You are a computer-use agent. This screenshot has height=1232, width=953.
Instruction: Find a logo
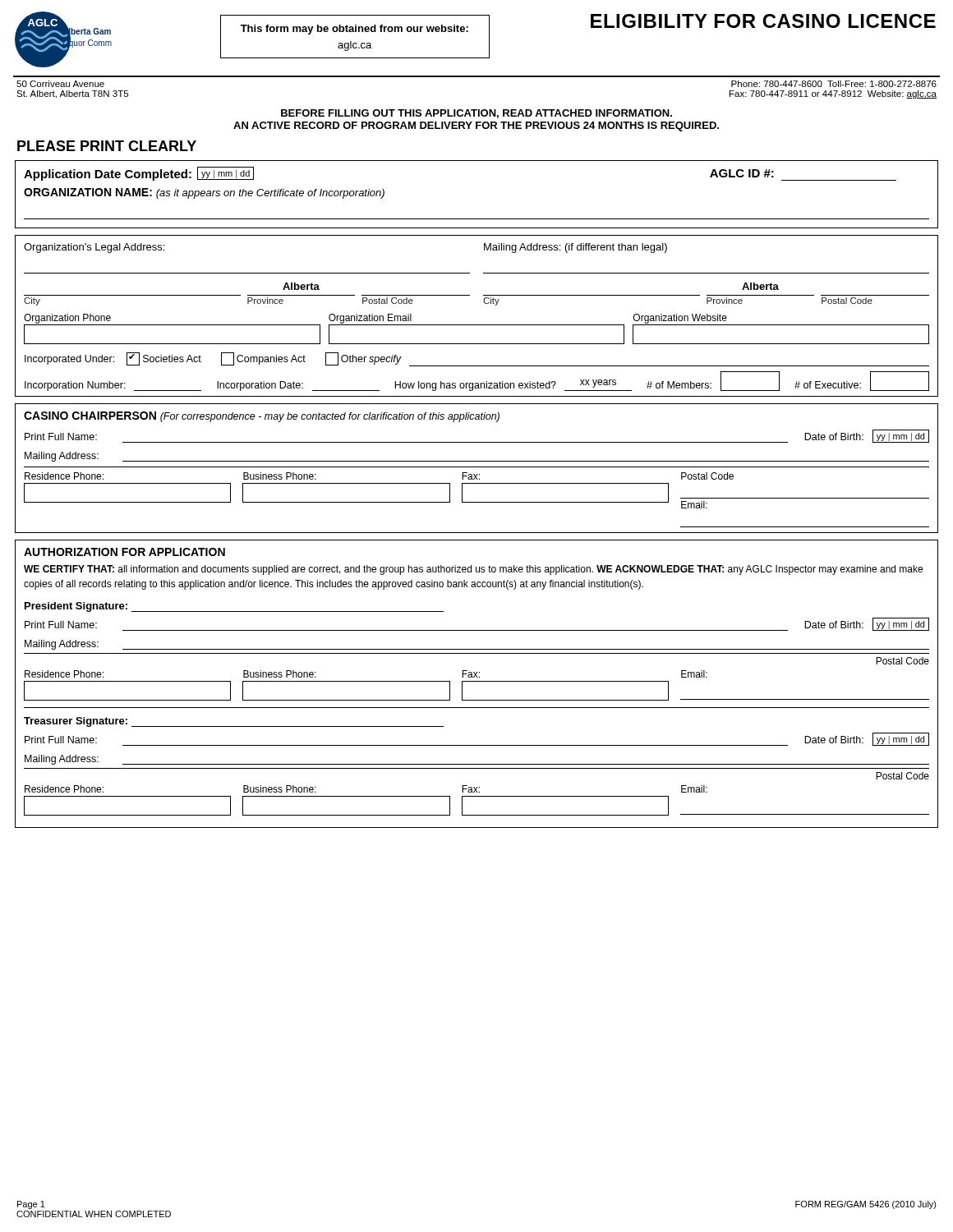(x=67, y=39)
